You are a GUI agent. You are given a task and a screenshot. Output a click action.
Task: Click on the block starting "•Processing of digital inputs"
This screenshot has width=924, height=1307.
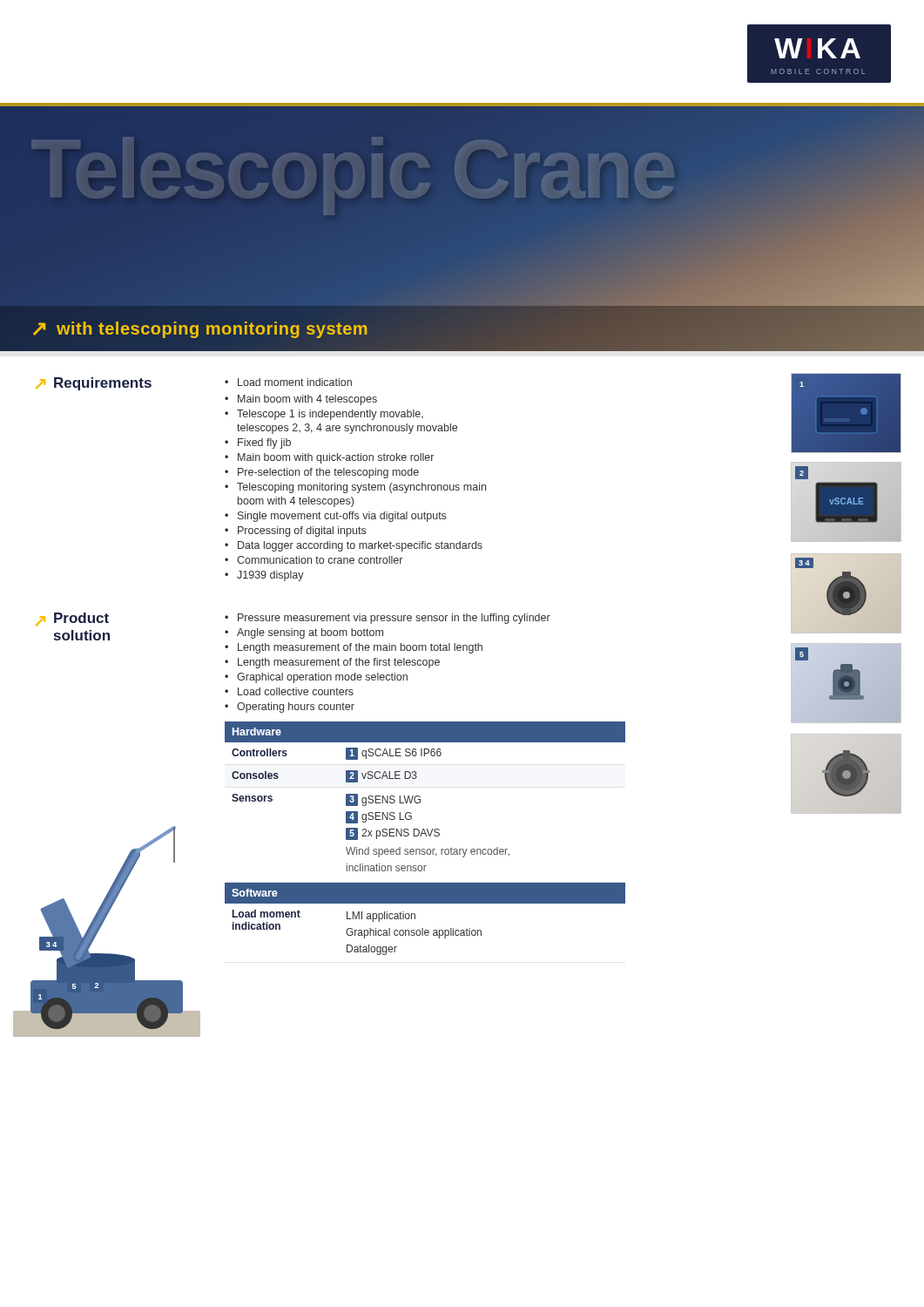click(296, 531)
